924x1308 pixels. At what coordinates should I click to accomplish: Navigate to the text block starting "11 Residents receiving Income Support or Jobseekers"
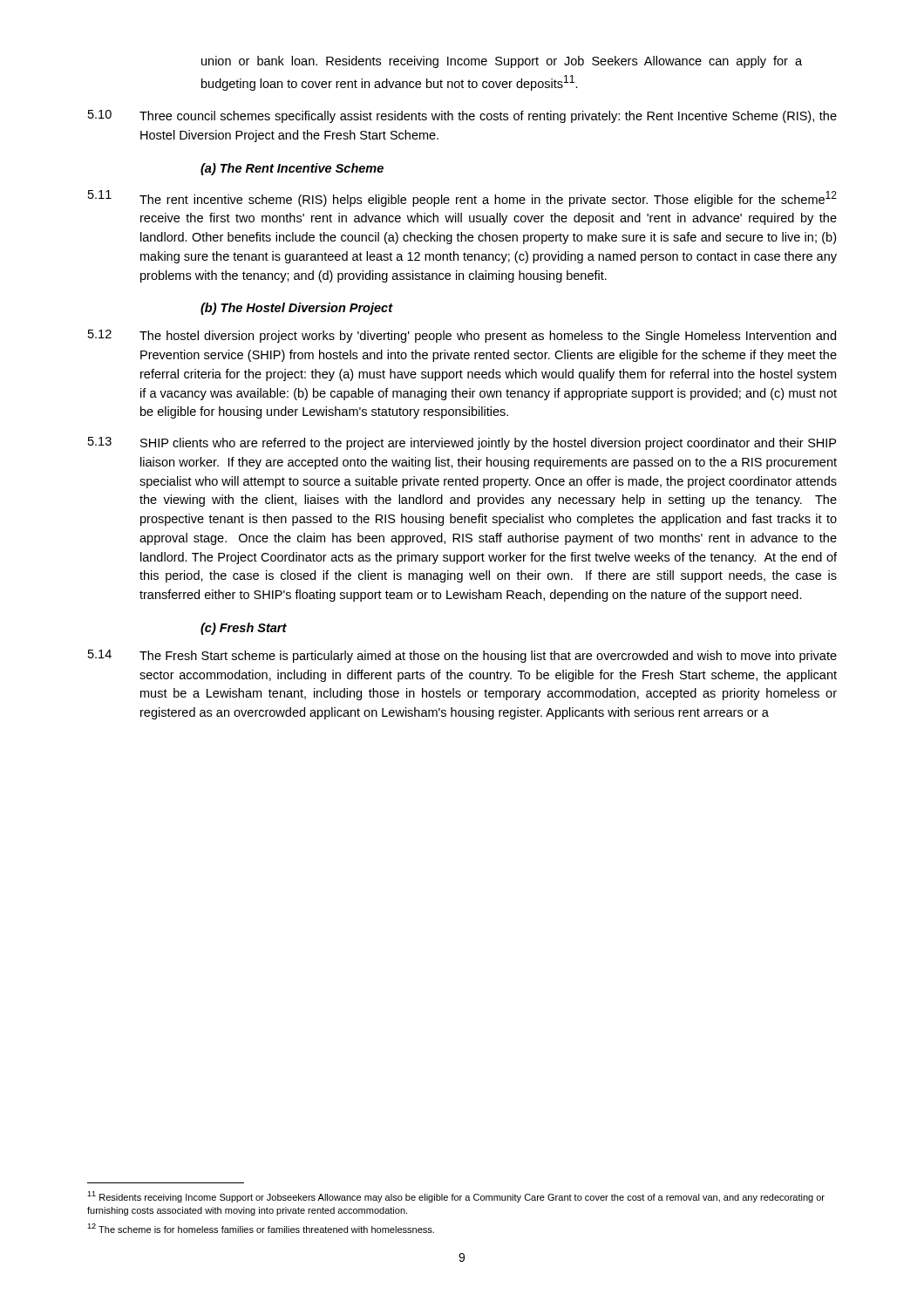point(456,1202)
